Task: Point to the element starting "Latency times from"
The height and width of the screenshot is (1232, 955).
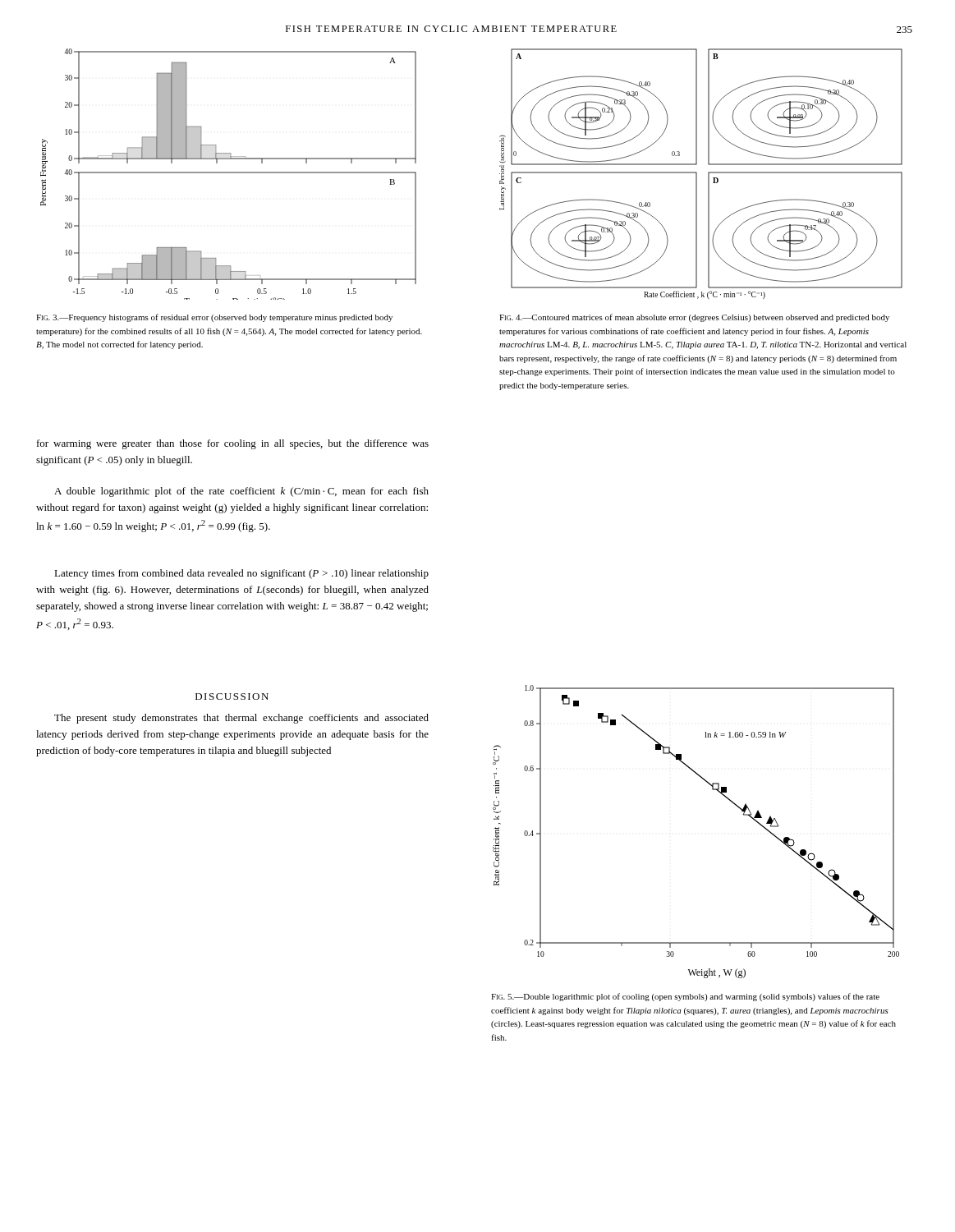Action: (232, 599)
